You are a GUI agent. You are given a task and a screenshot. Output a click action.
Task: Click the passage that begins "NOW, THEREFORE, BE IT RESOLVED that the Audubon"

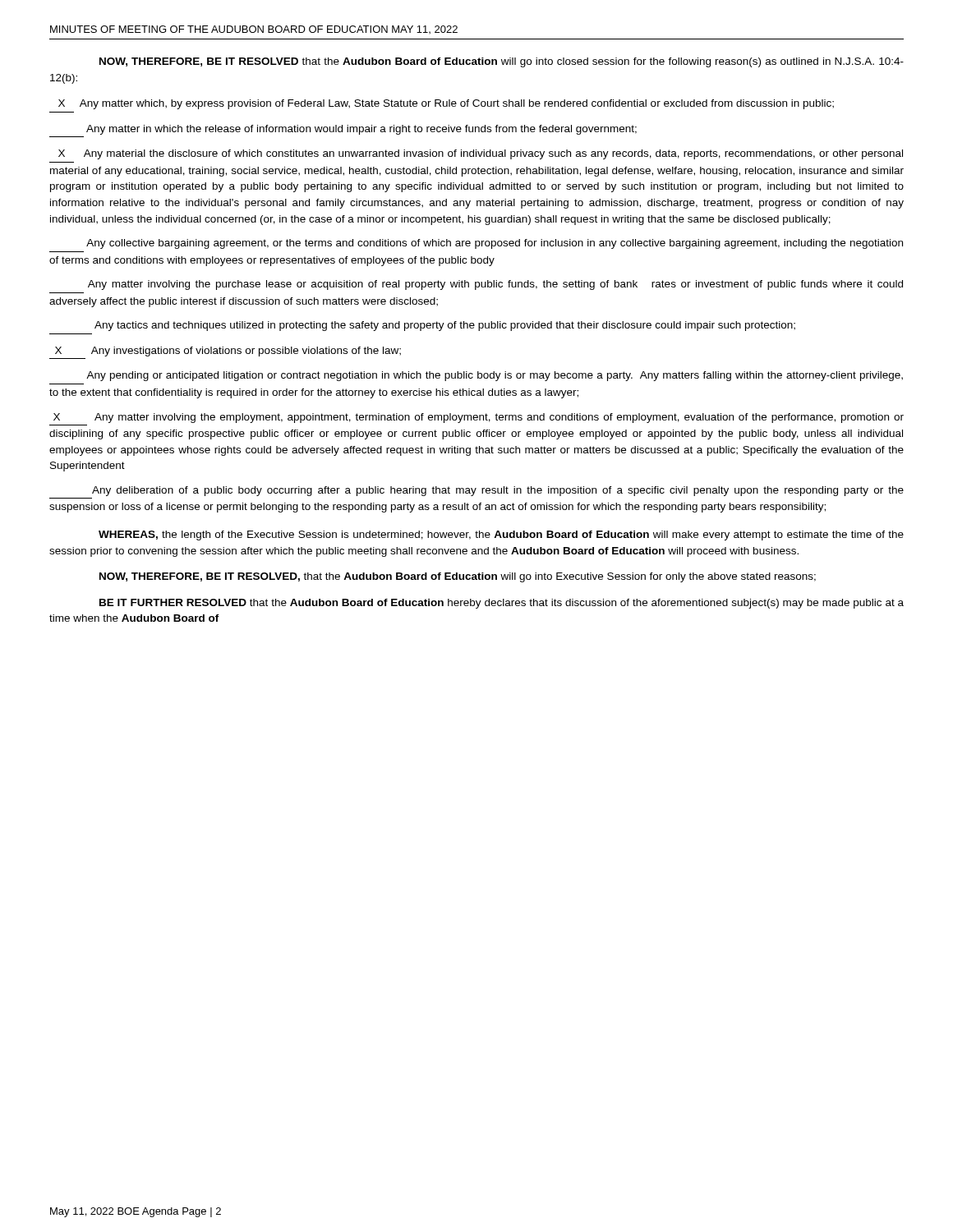(x=476, y=69)
